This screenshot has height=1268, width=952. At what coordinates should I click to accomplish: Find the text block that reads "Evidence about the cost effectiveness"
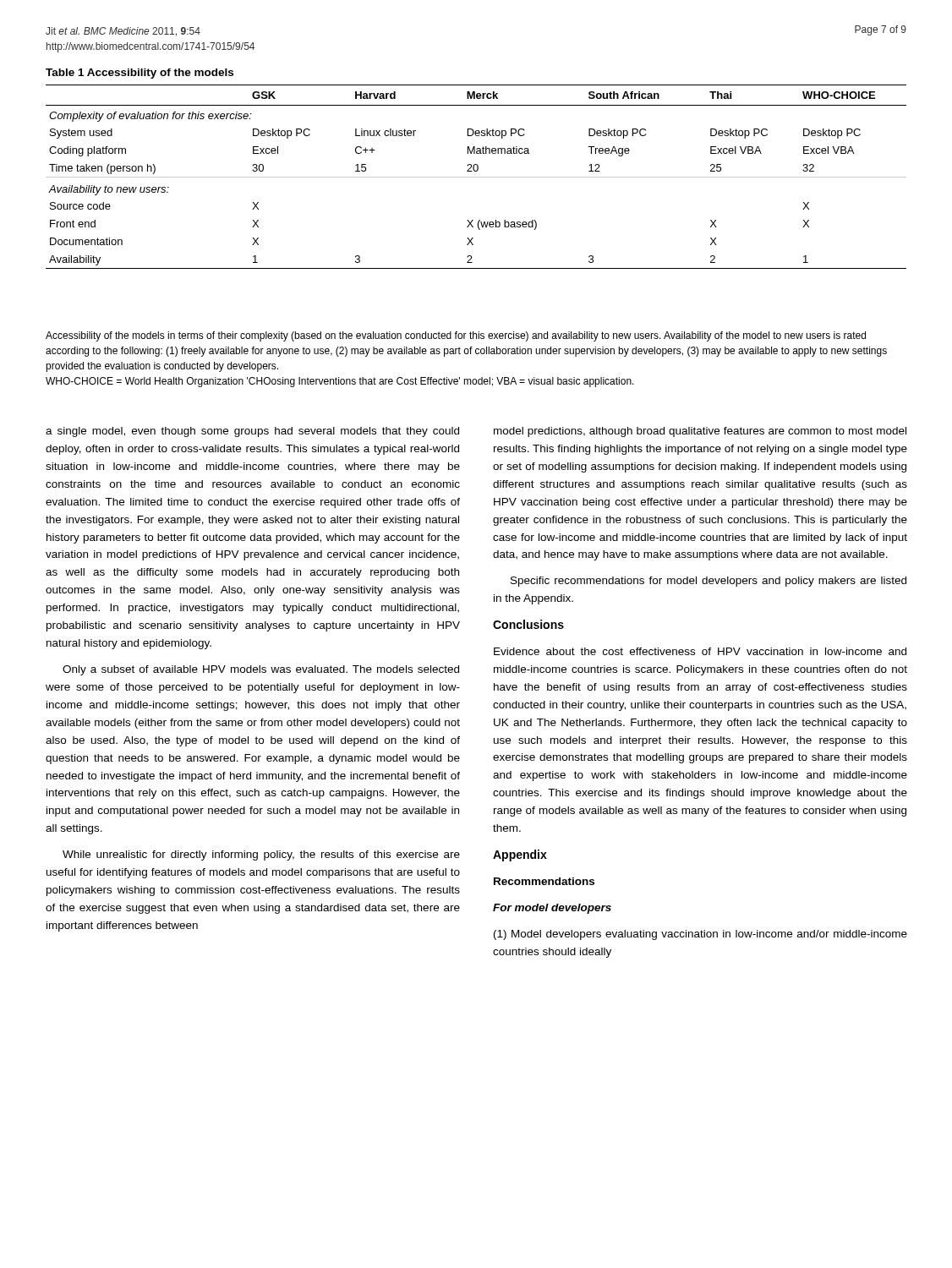[700, 741]
